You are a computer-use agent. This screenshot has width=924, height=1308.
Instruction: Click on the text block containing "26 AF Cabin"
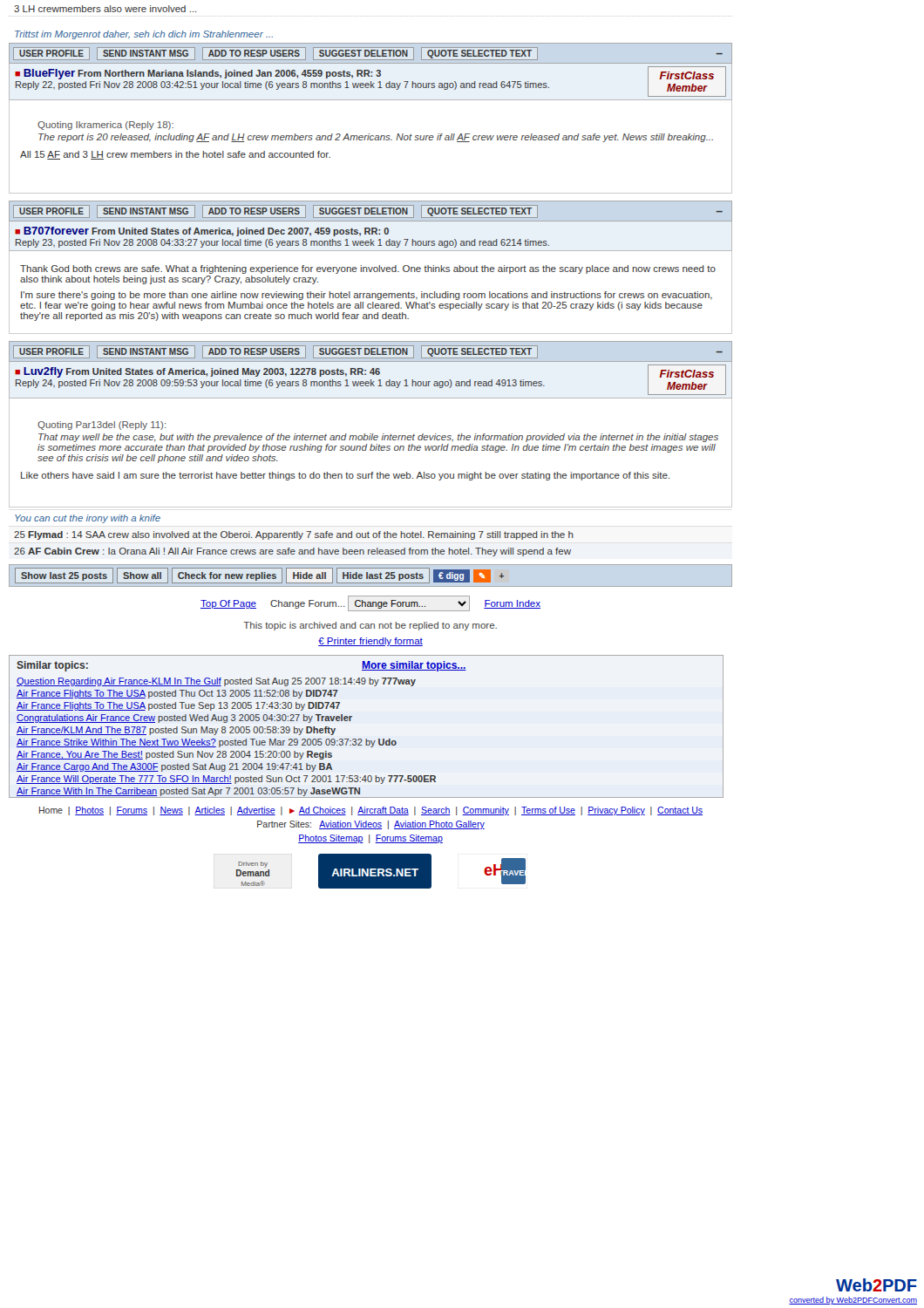click(292, 551)
